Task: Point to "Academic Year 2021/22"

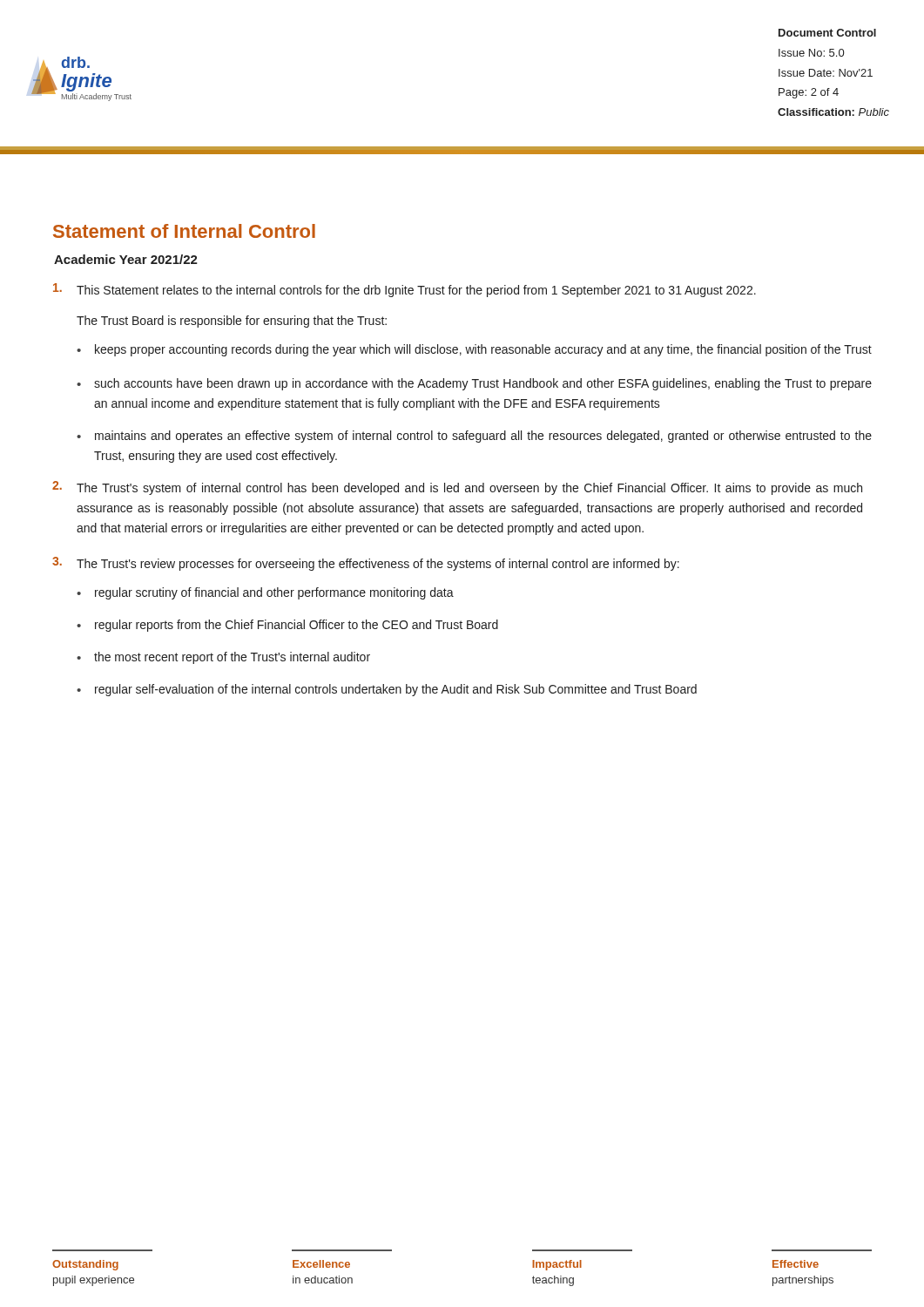Action: [126, 259]
